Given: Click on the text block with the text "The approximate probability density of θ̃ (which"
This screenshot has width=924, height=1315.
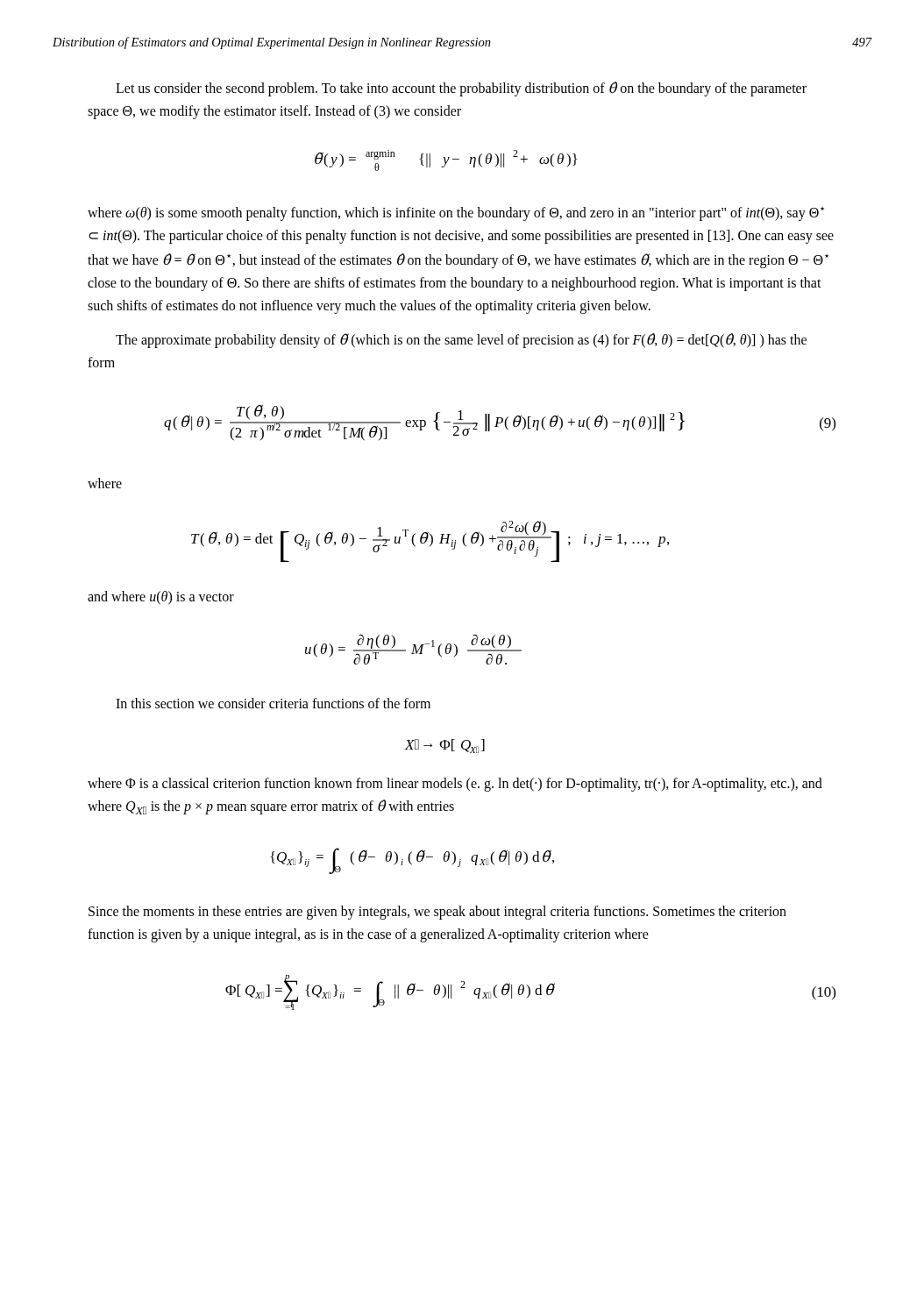Looking at the screenshot, I should tap(447, 351).
